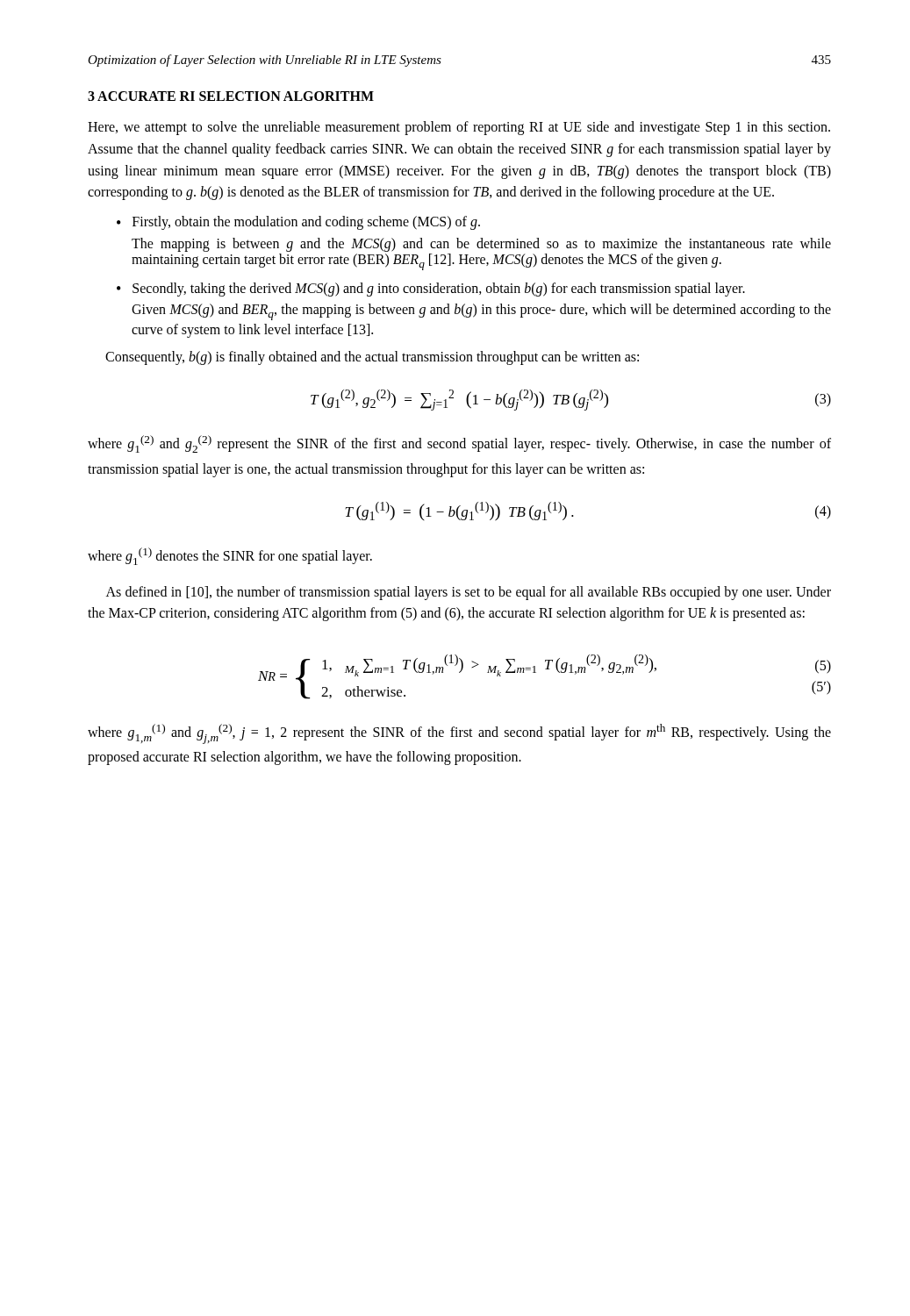Screen dimensions: 1316x910
Task: Locate the section header
Action: pos(231,96)
